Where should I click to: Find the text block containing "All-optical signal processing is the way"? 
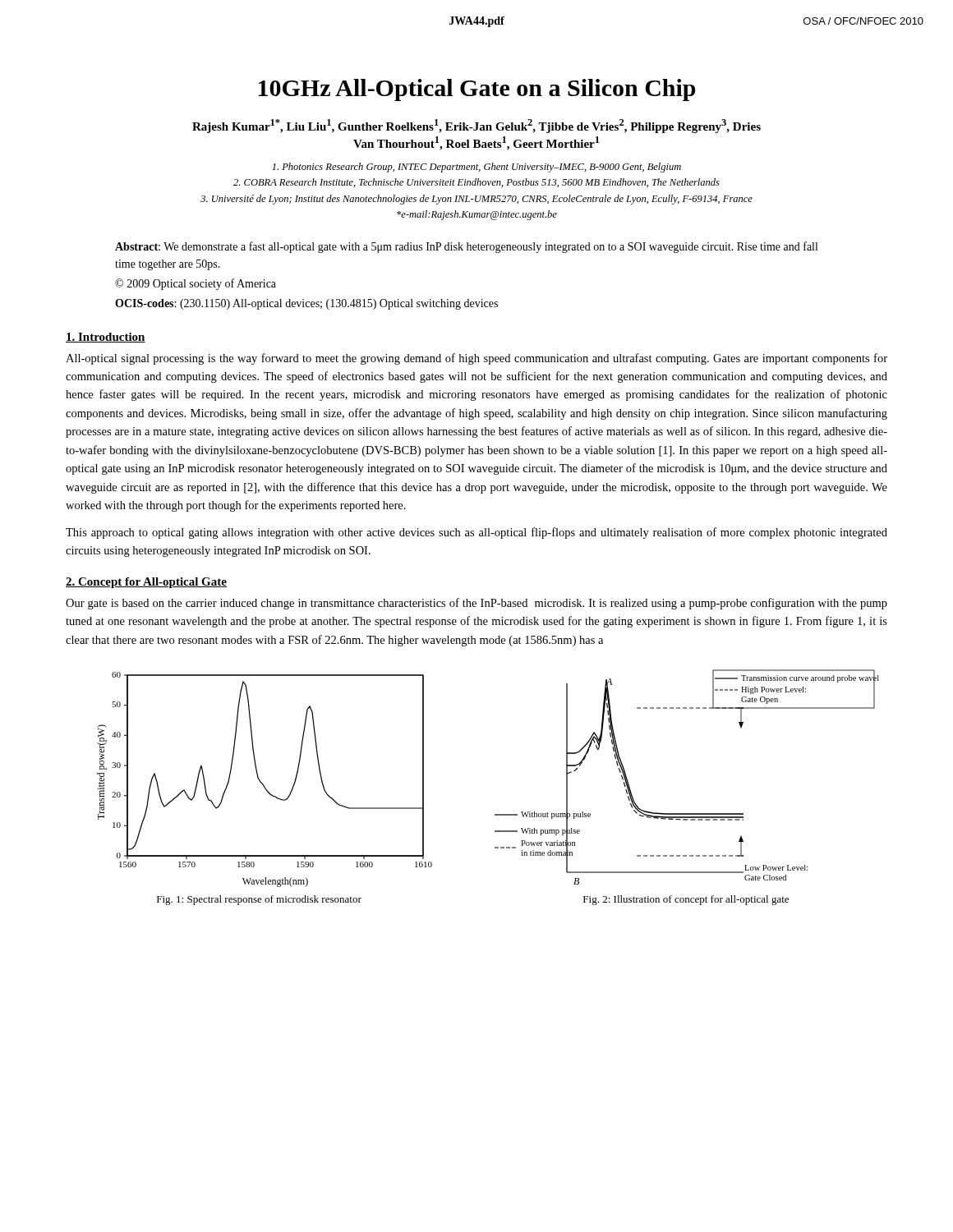pos(476,432)
